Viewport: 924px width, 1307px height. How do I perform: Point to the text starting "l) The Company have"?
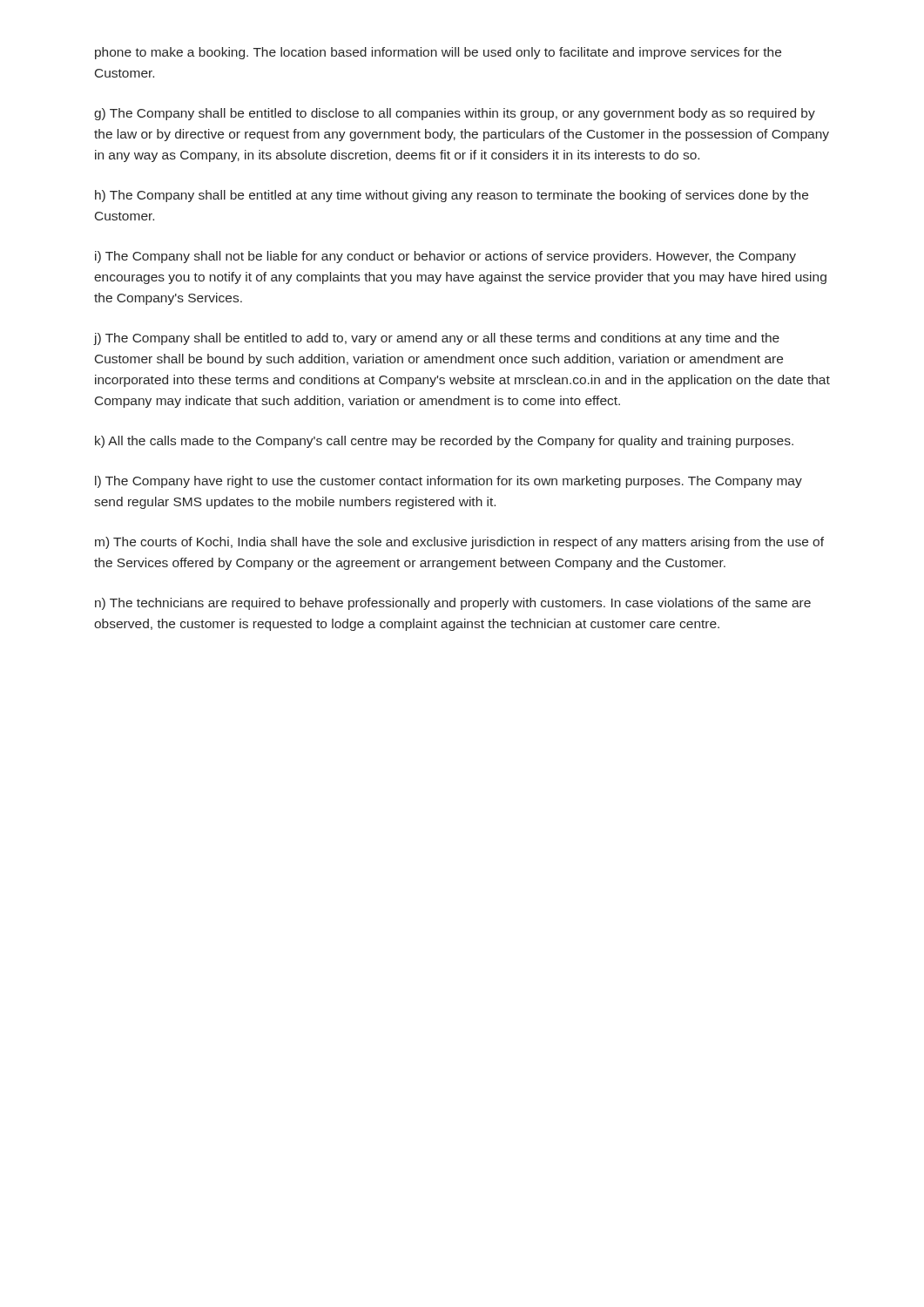448,491
